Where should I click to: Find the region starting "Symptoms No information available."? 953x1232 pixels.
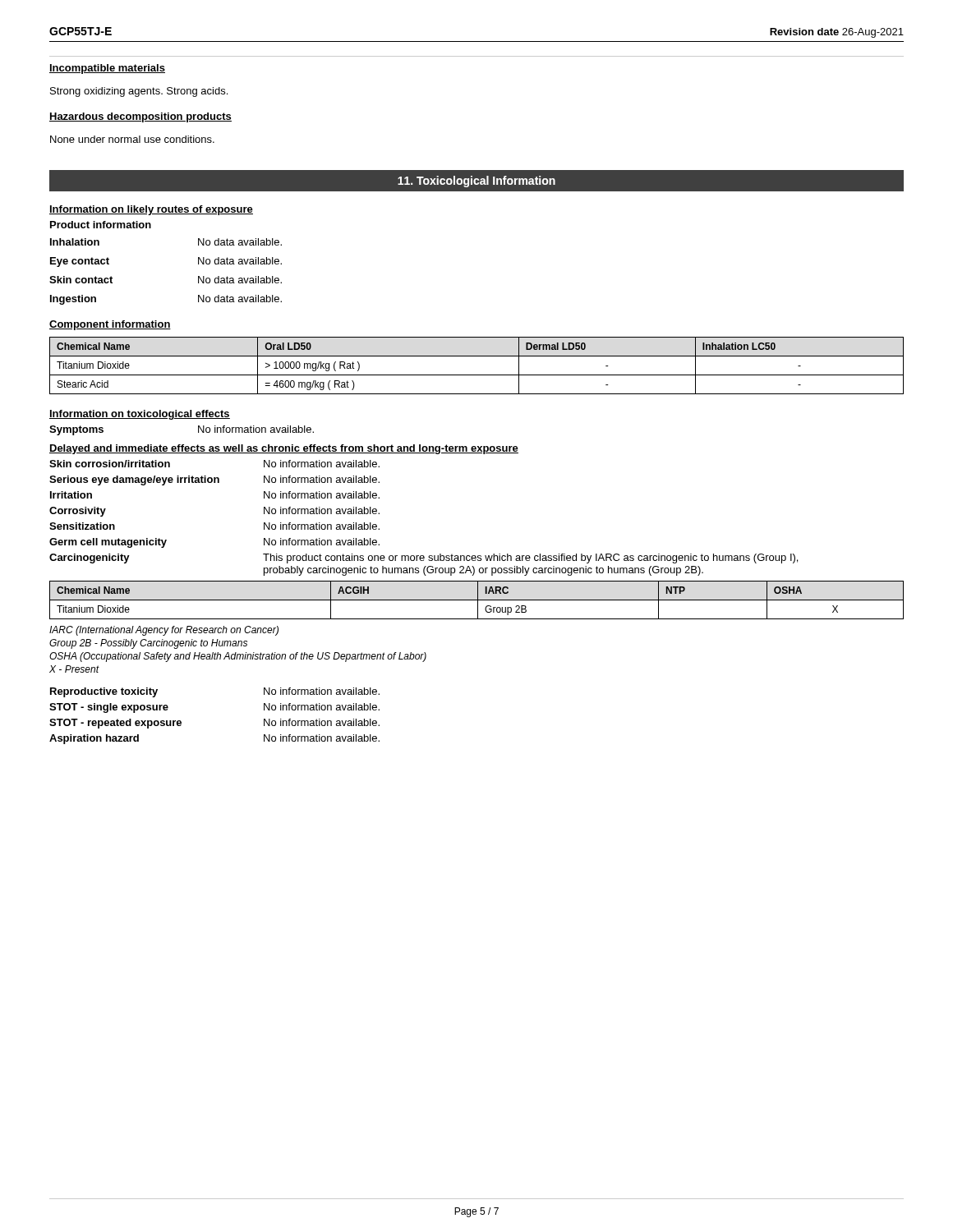point(80,430)
